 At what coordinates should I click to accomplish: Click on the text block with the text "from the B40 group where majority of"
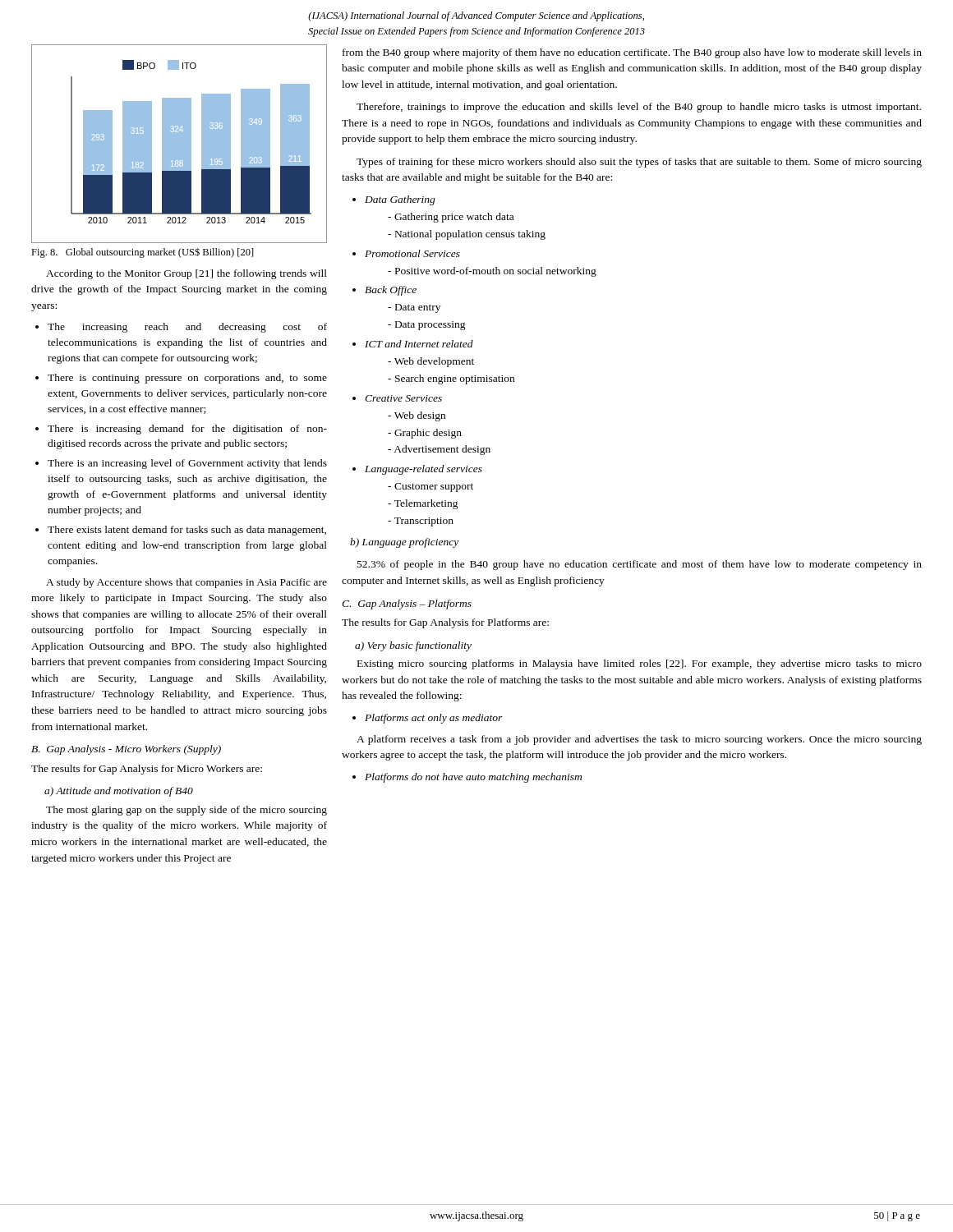coord(632,68)
